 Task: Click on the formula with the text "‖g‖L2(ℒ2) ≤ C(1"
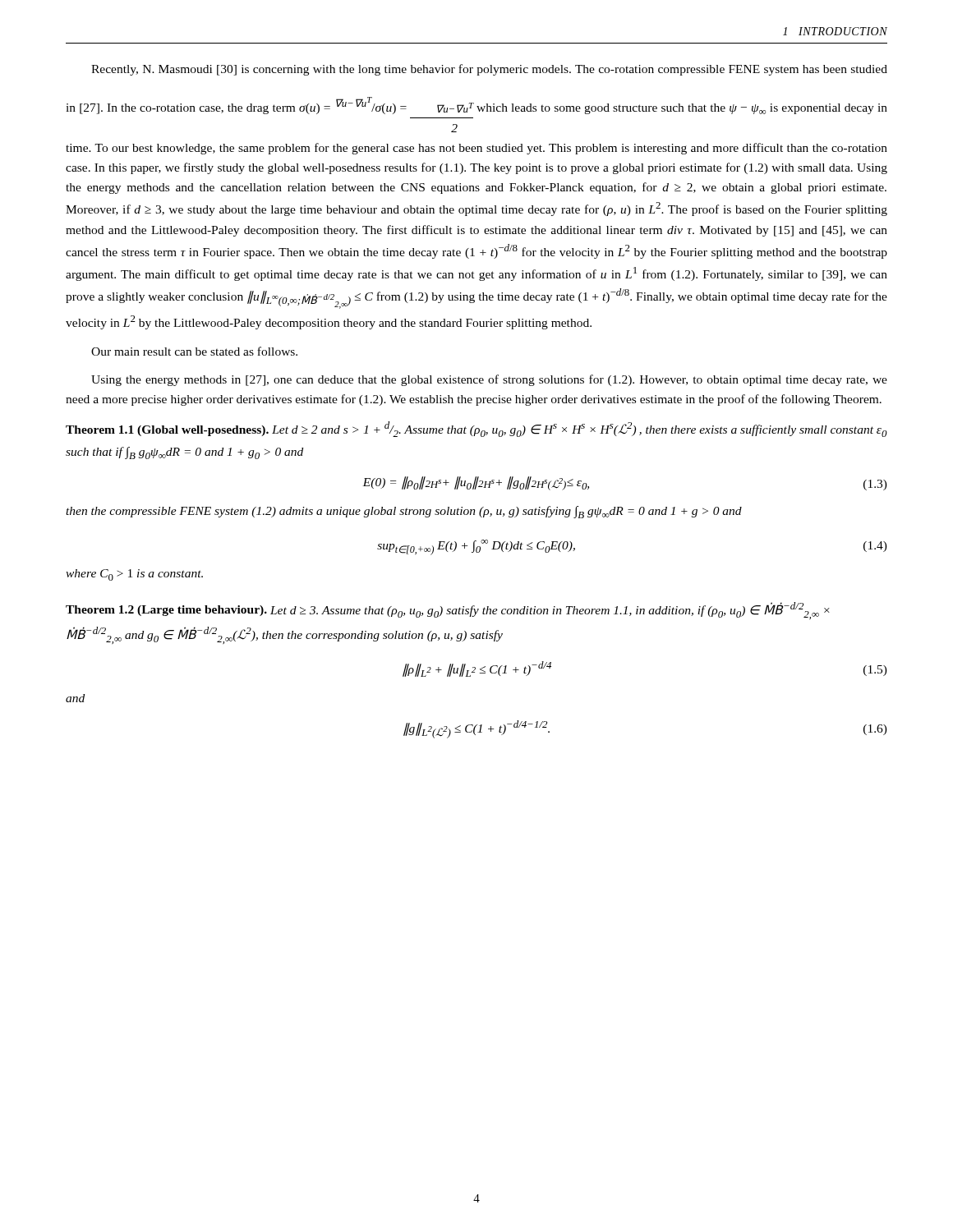(x=474, y=729)
